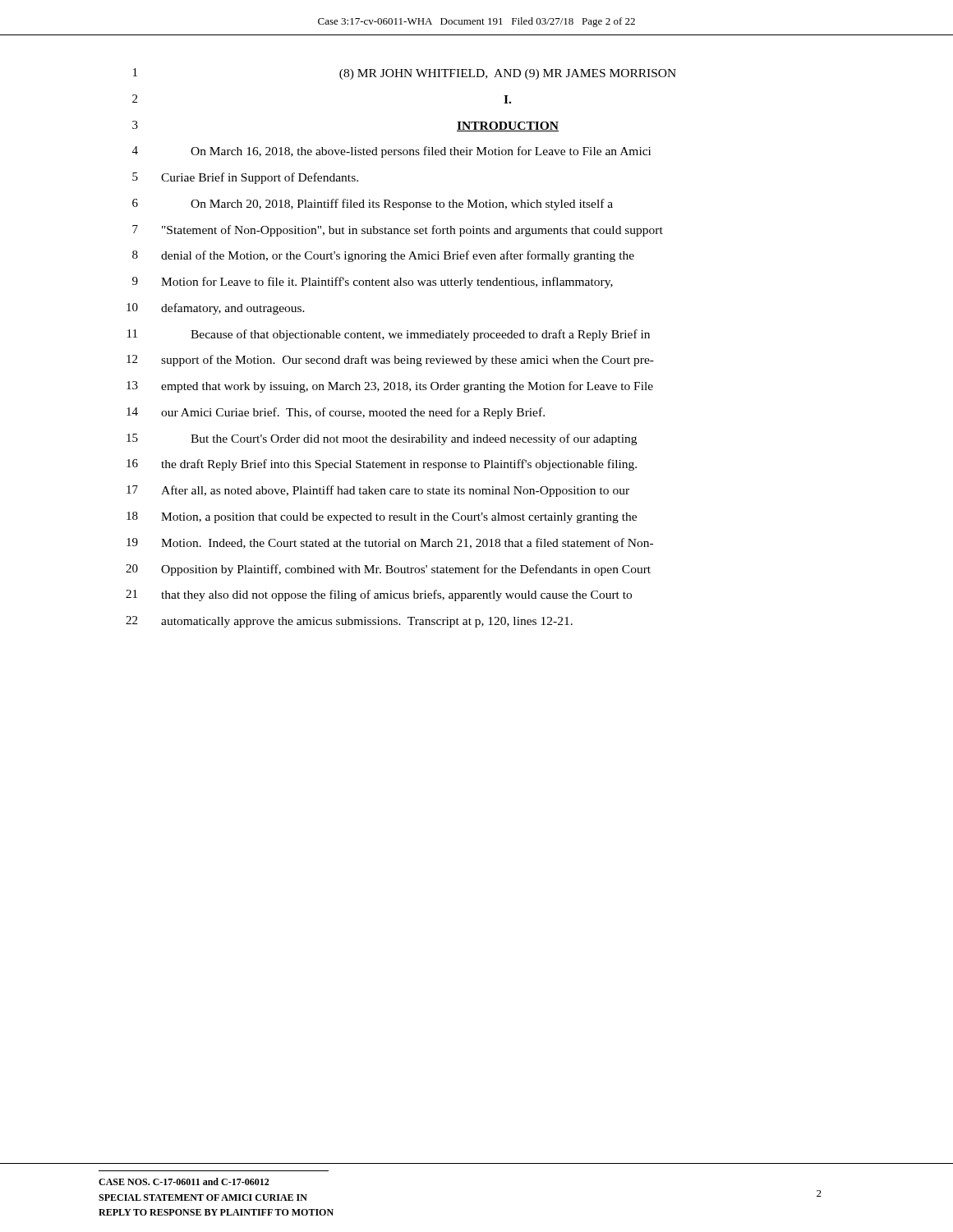953x1232 pixels.
Task: Find the text block that says "17 After all, as noted above, Plaintiff had"
Action: point(476,490)
